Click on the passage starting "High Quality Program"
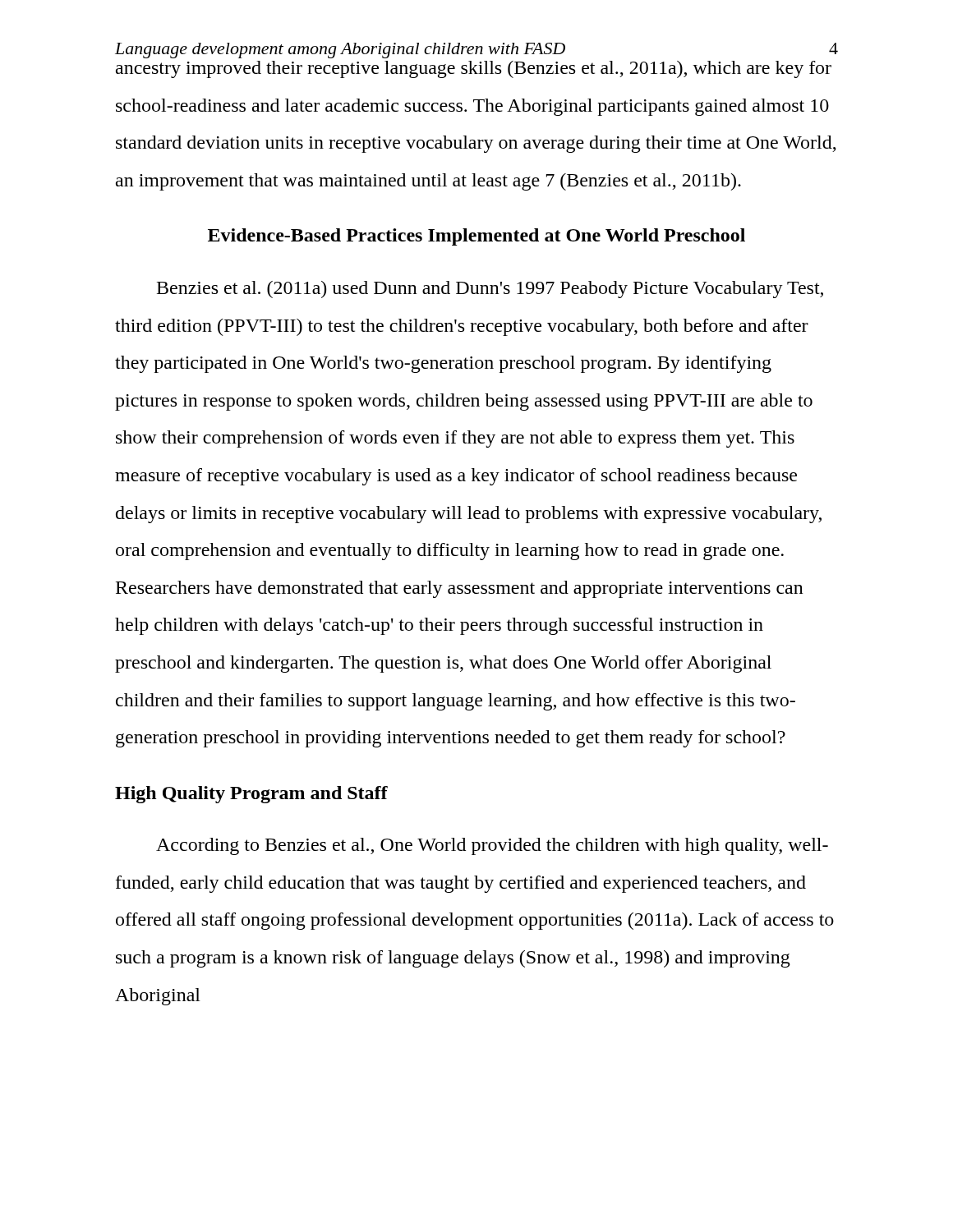Image resolution: width=953 pixels, height=1232 pixels. point(251,792)
